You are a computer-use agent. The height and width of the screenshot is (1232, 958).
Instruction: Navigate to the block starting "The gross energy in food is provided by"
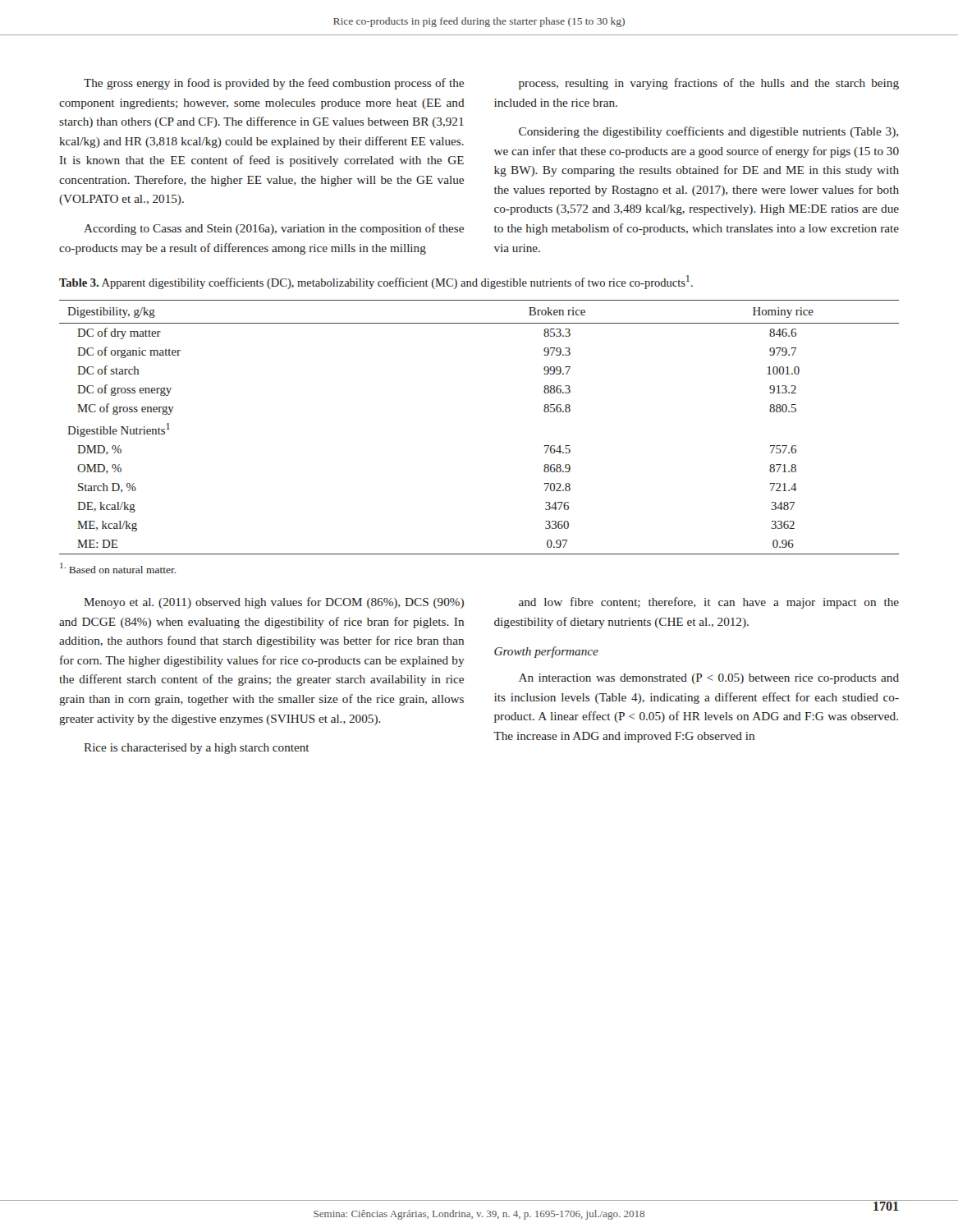(x=262, y=141)
